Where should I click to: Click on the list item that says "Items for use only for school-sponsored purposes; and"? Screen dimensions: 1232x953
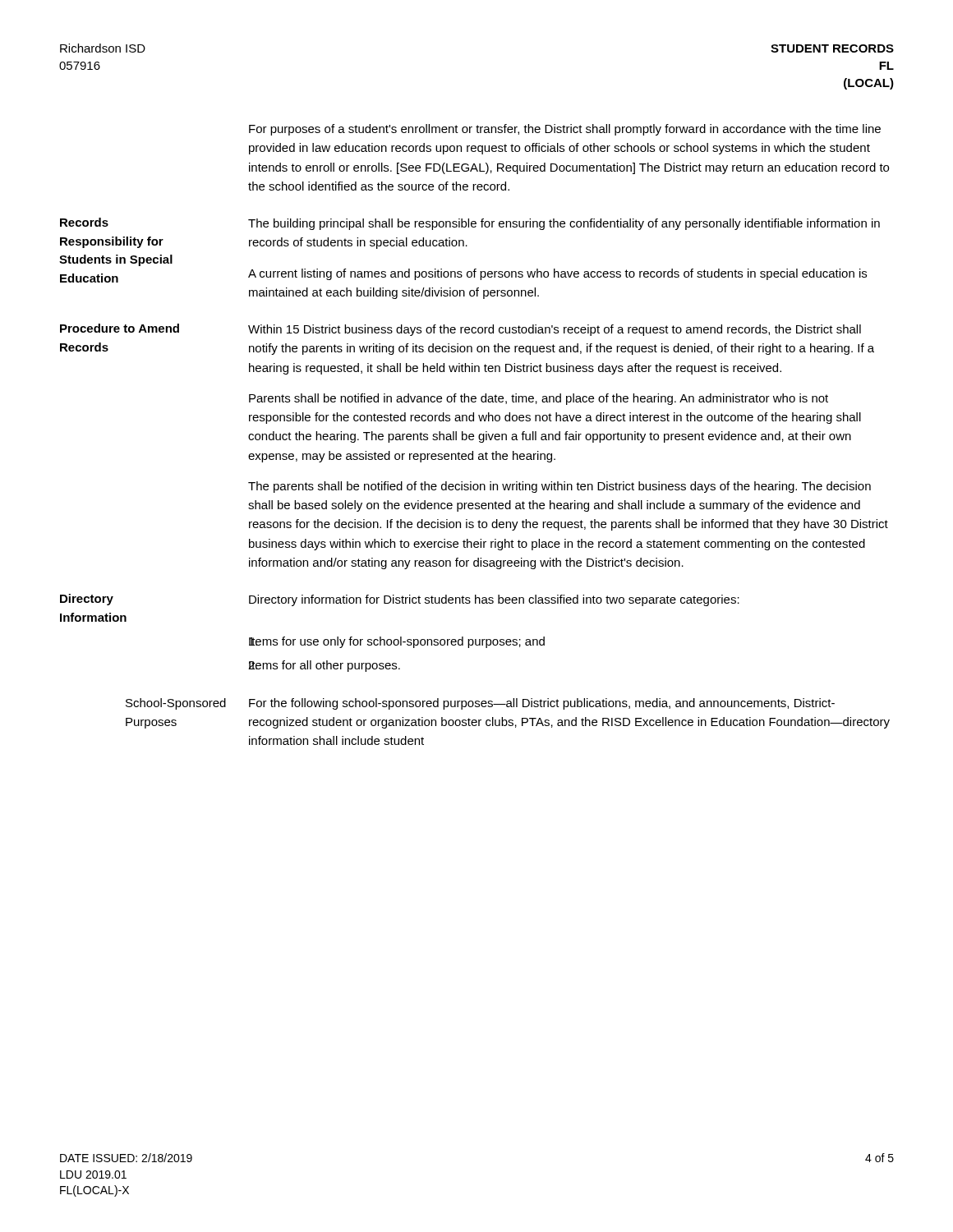coord(397,641)
